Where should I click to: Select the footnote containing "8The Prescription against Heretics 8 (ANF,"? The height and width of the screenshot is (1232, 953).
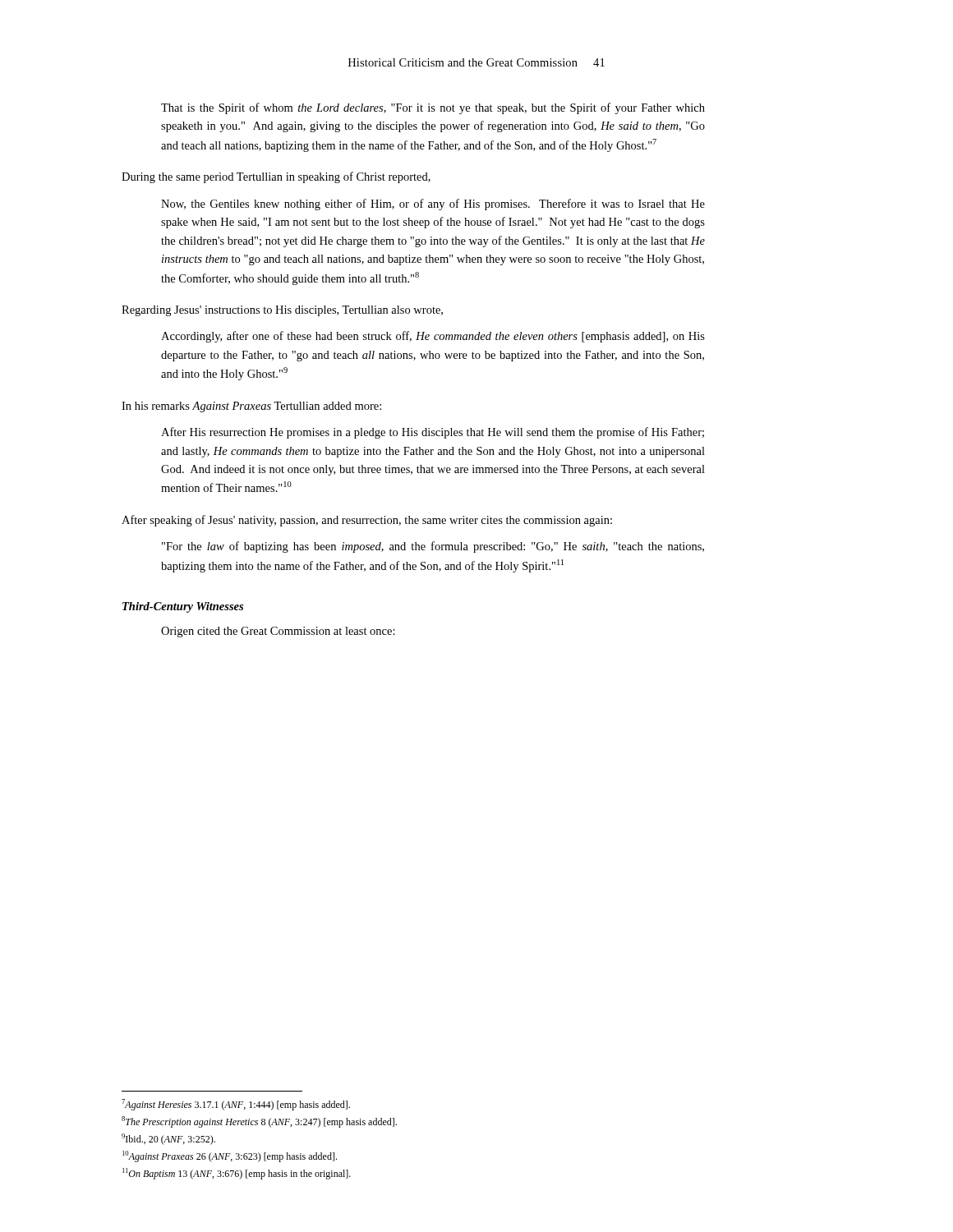(260, 1121)
